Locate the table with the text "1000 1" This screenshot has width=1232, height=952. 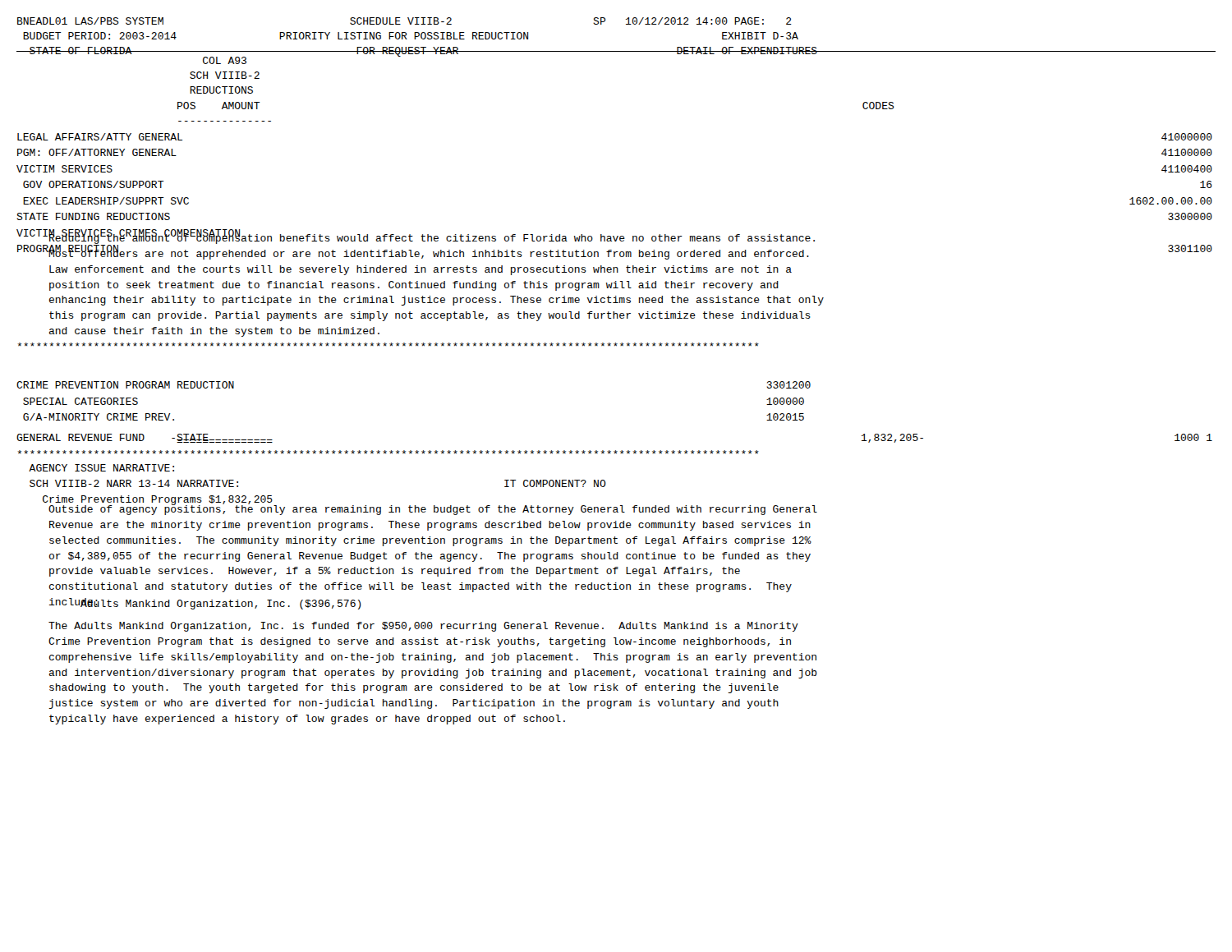(616, 444)
